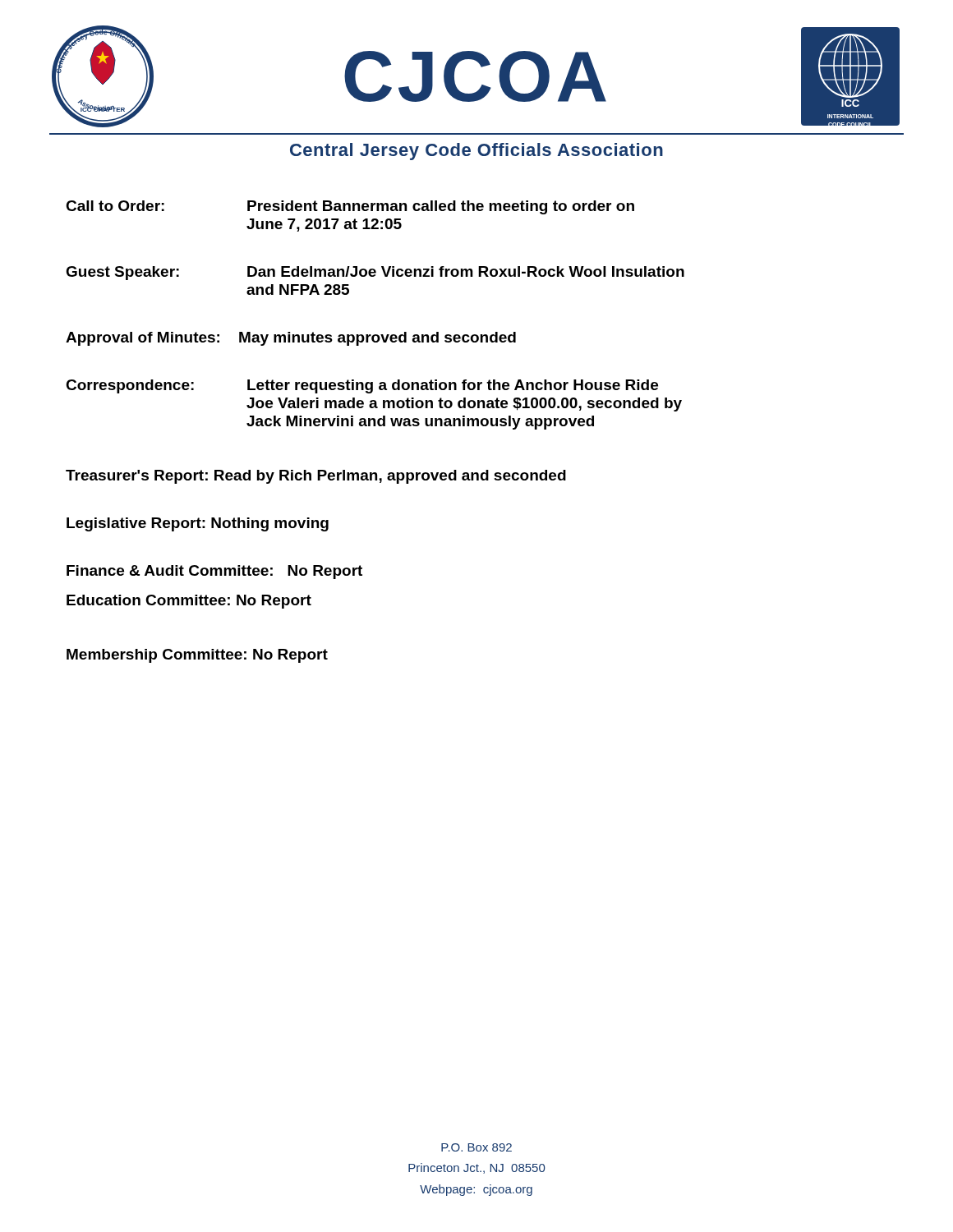Select the passage starting "Guest Speaker: Dan"
Viewport: 953px width, 1232px height.
(476, 281)
